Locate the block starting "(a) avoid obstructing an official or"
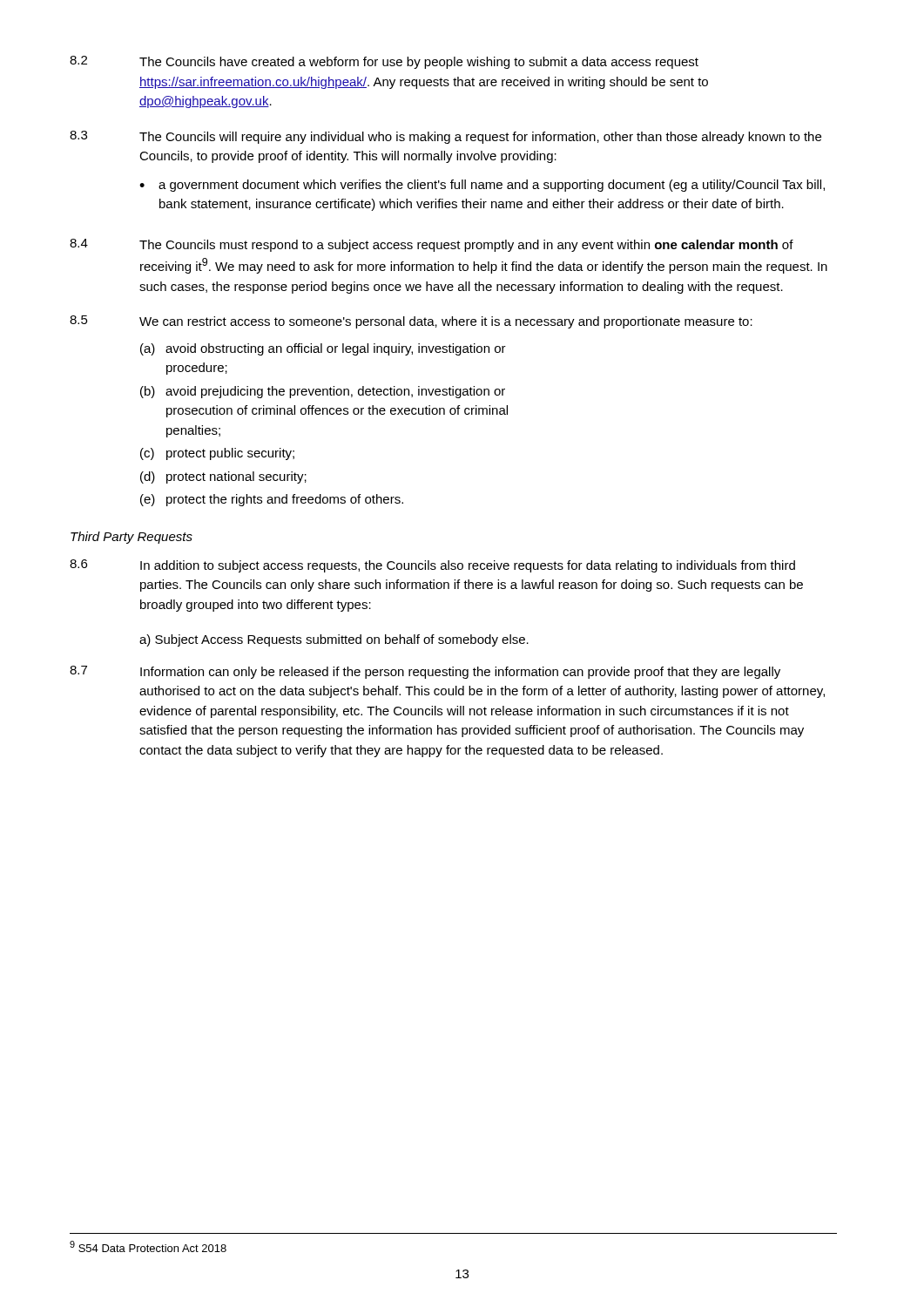Viewport: 924px width, 1307px height. point(322,358)
